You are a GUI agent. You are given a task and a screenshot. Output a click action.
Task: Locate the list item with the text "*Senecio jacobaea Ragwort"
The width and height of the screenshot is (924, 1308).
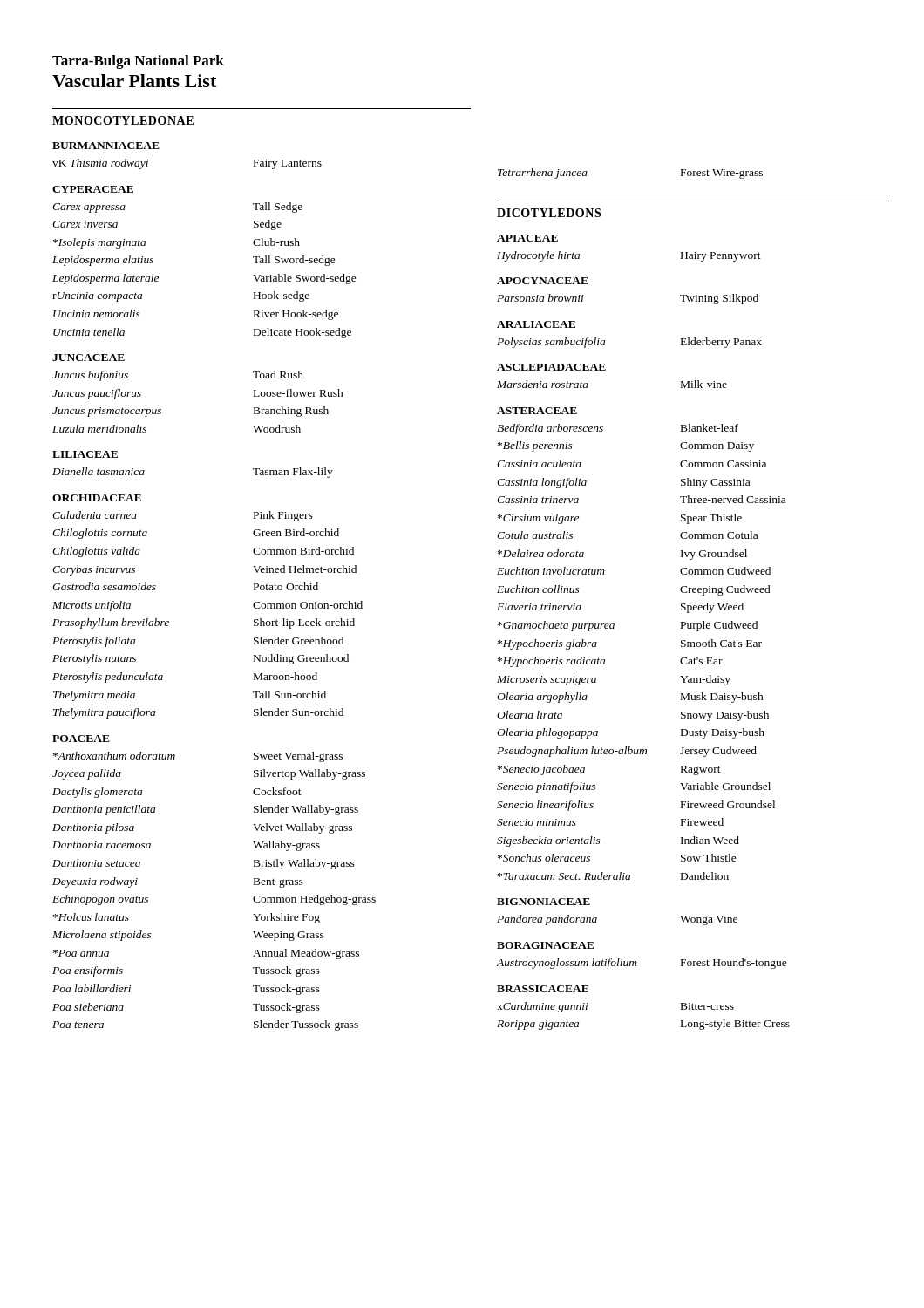coord(546,770)
